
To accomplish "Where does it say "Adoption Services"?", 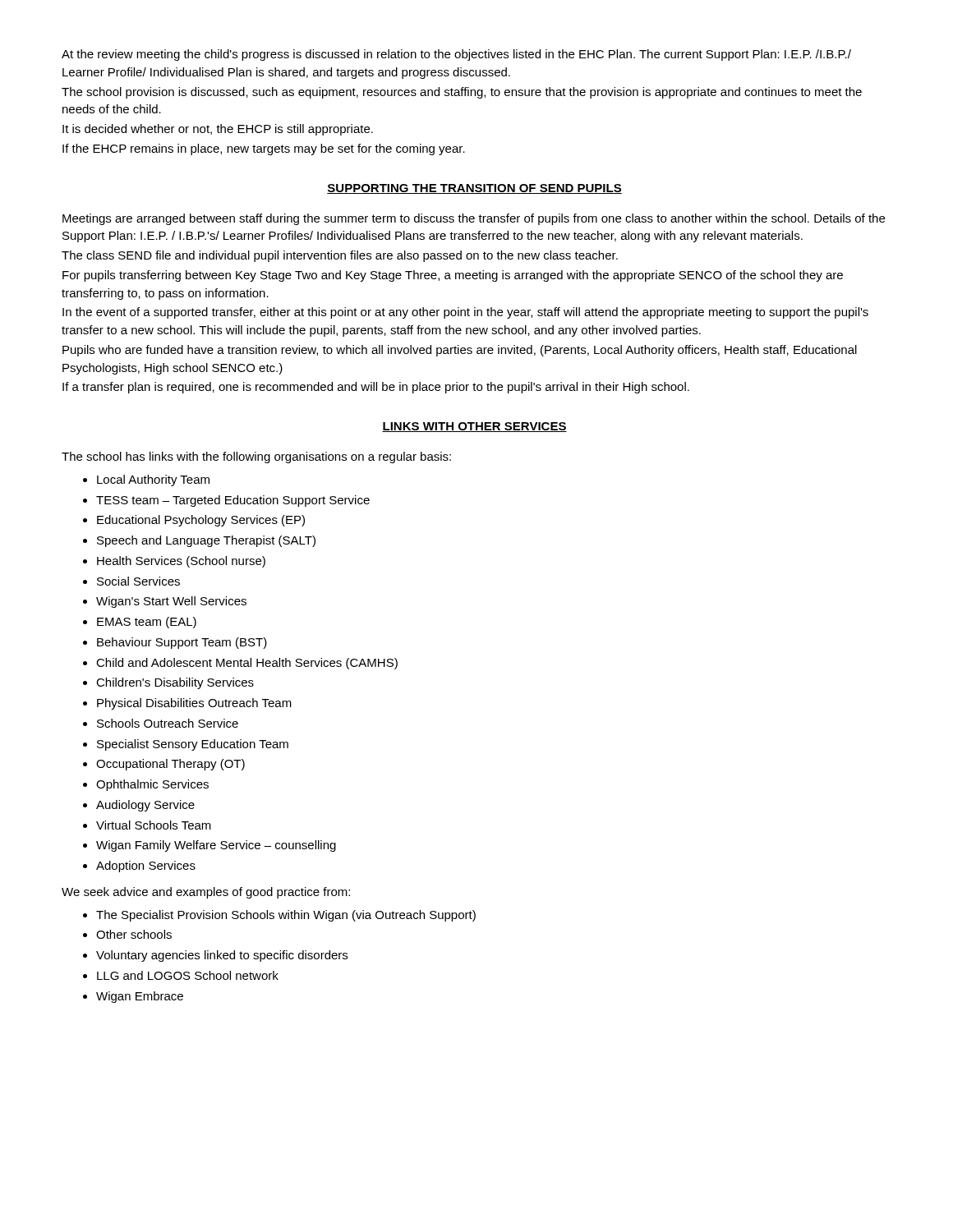I will click(146, 865).
